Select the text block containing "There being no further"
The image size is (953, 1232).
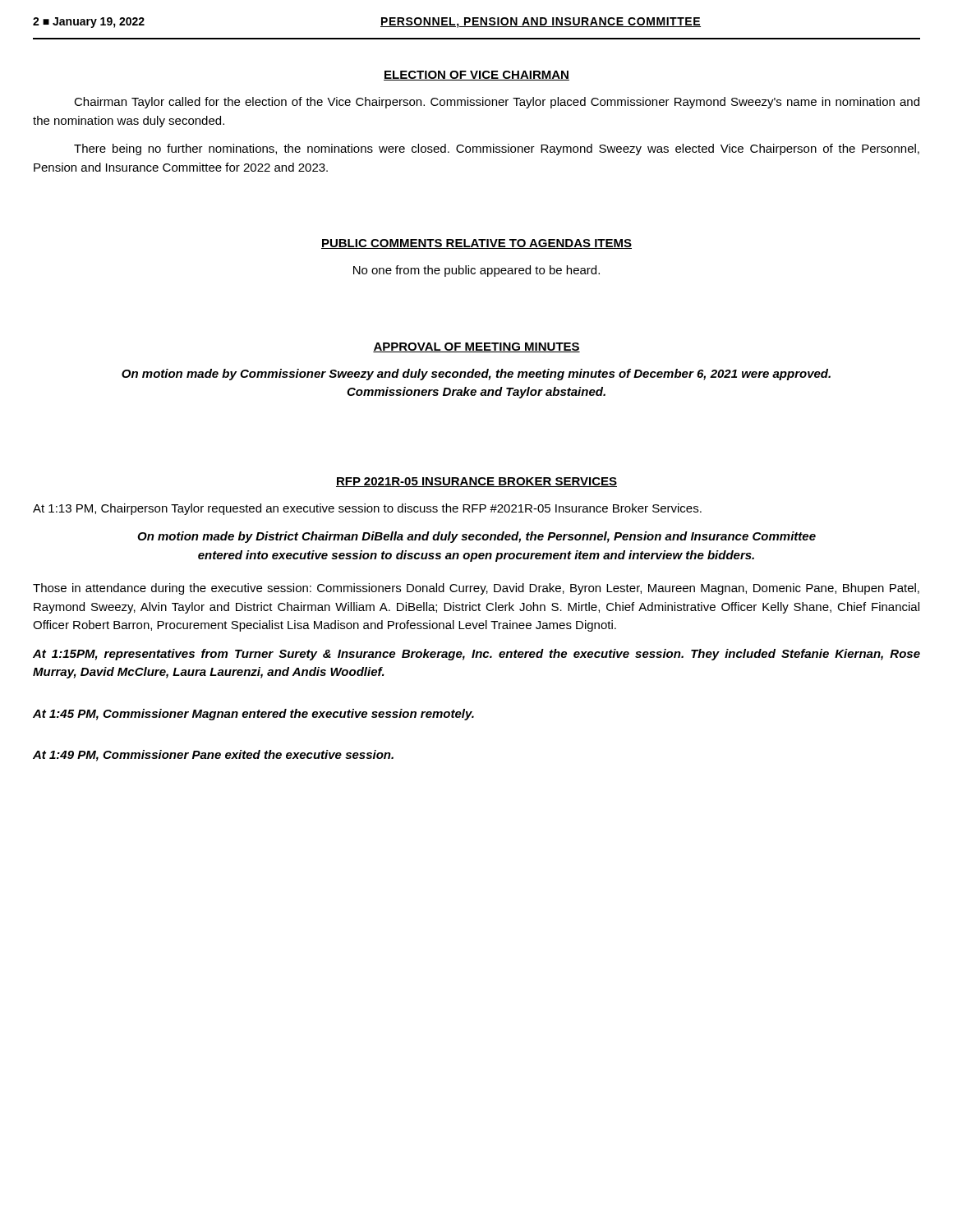[476, 158]
